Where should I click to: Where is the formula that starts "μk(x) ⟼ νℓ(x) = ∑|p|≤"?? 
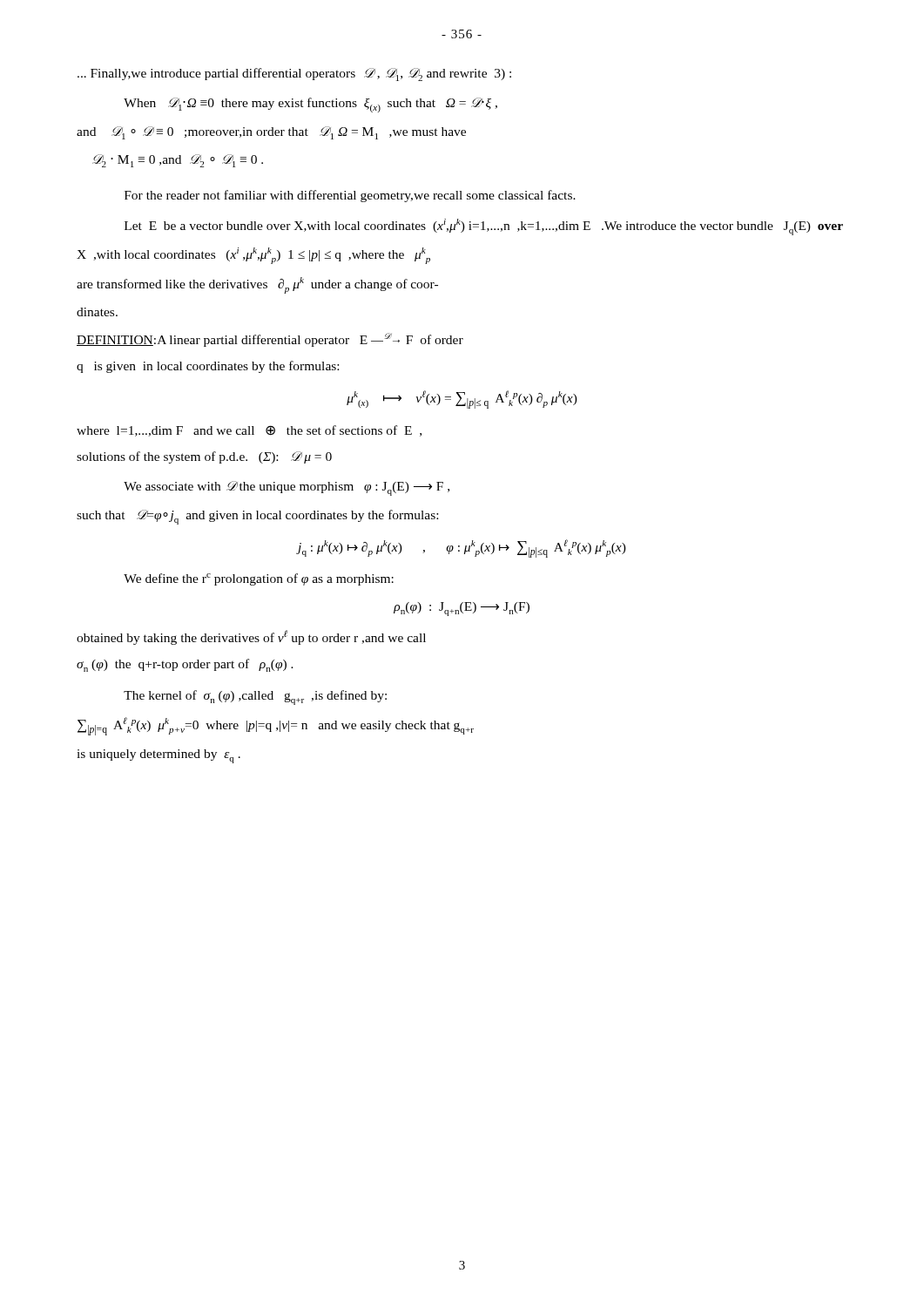click(x=462, y=398)
